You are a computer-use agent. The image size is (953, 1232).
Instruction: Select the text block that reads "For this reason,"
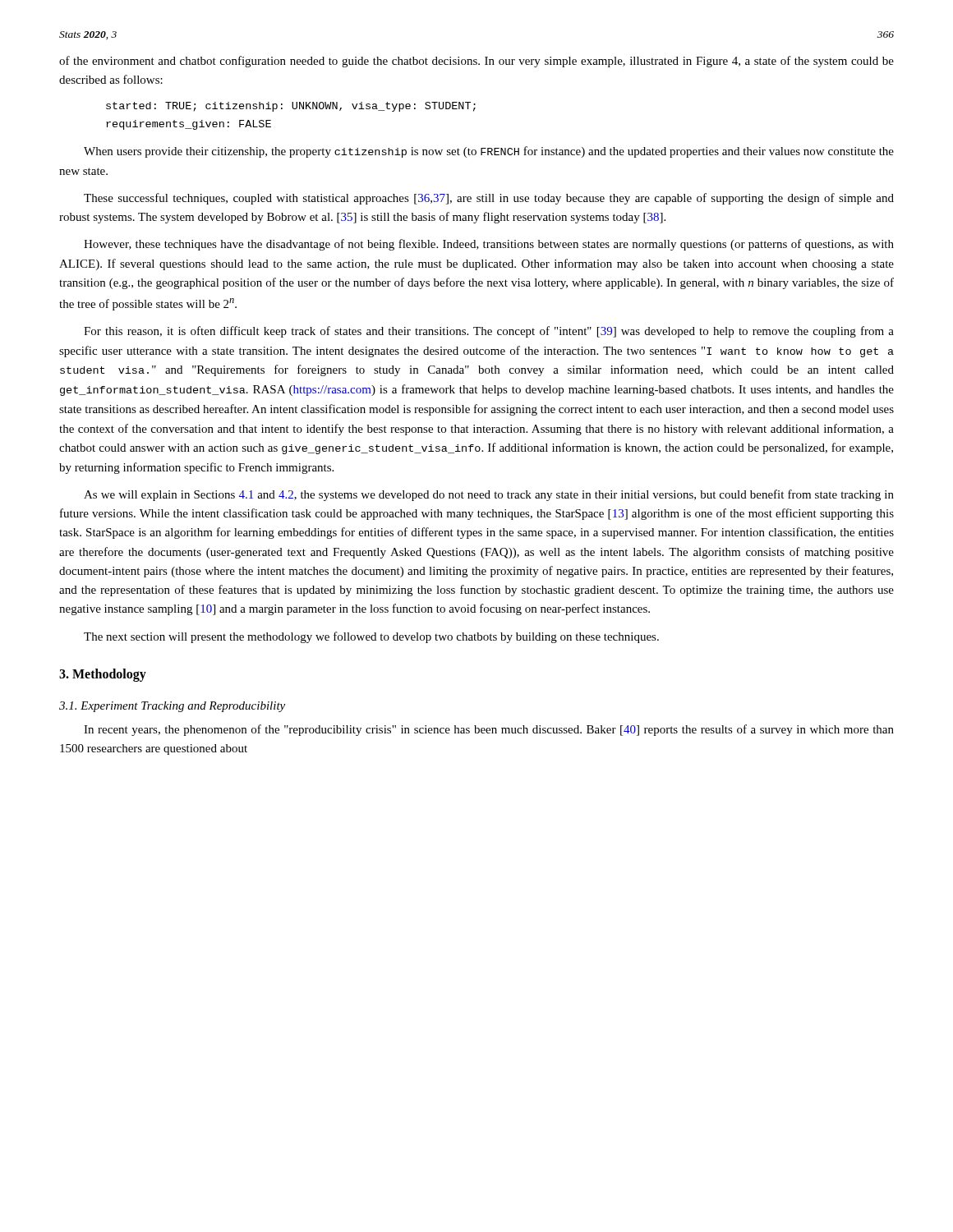(x=476, y=400)
